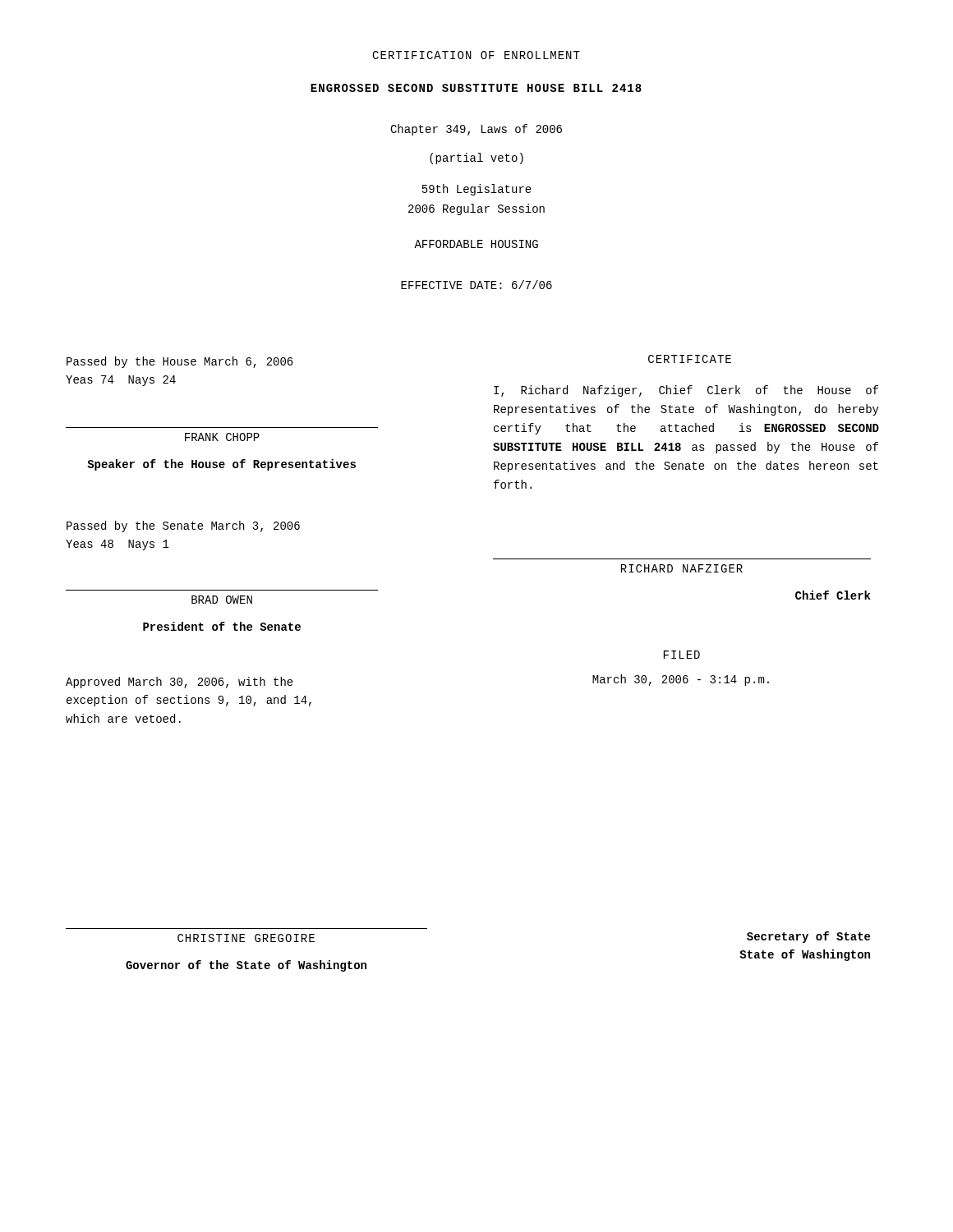This screenshot has width=953, height=1232.
Task: Navigate to the text starting "Passed by the House March"
Action: click(180, 371)
